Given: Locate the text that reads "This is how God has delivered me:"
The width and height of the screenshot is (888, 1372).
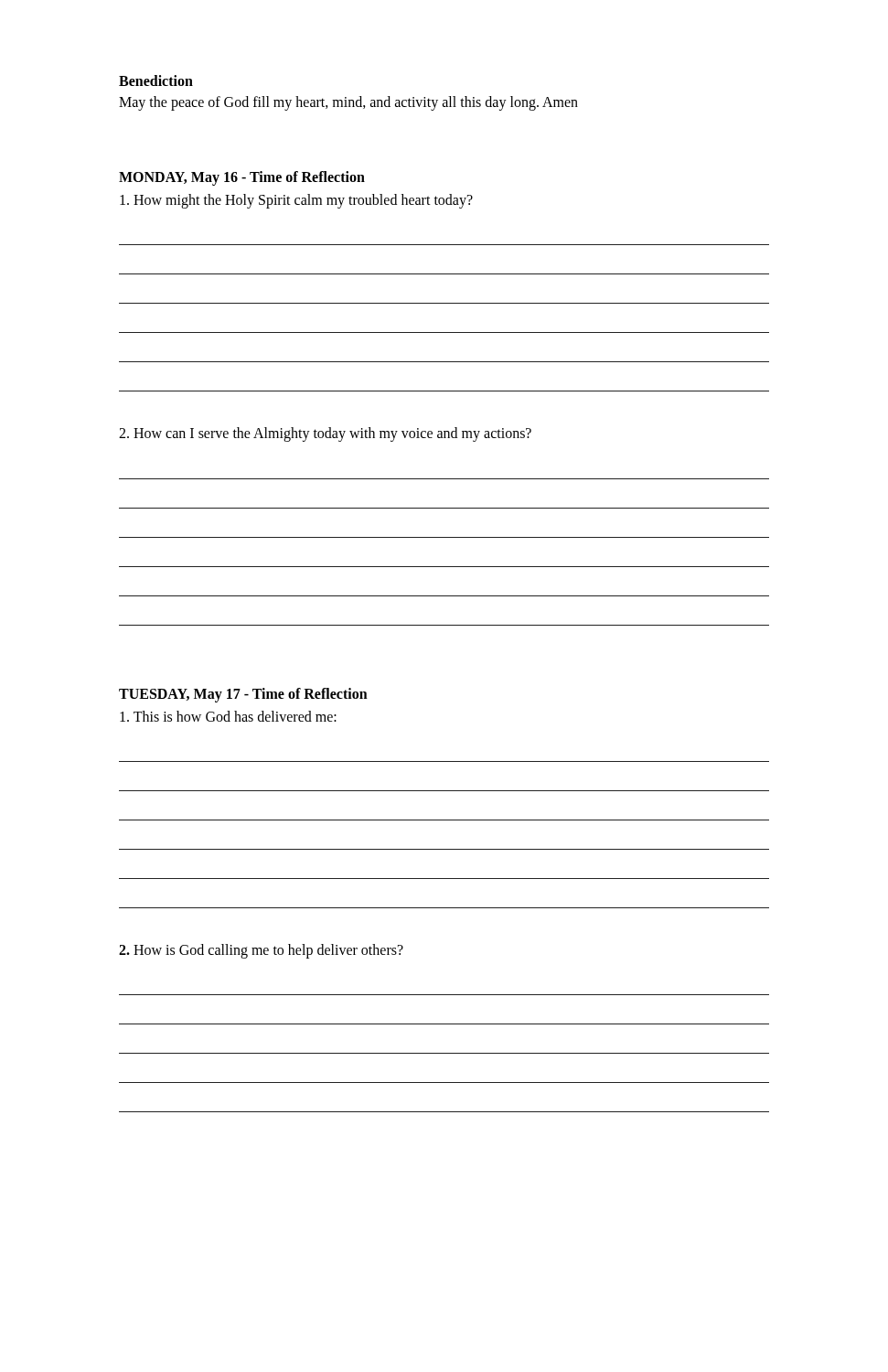Looking at the screenshot, I should pyautogui.click(x=228, y=716).
